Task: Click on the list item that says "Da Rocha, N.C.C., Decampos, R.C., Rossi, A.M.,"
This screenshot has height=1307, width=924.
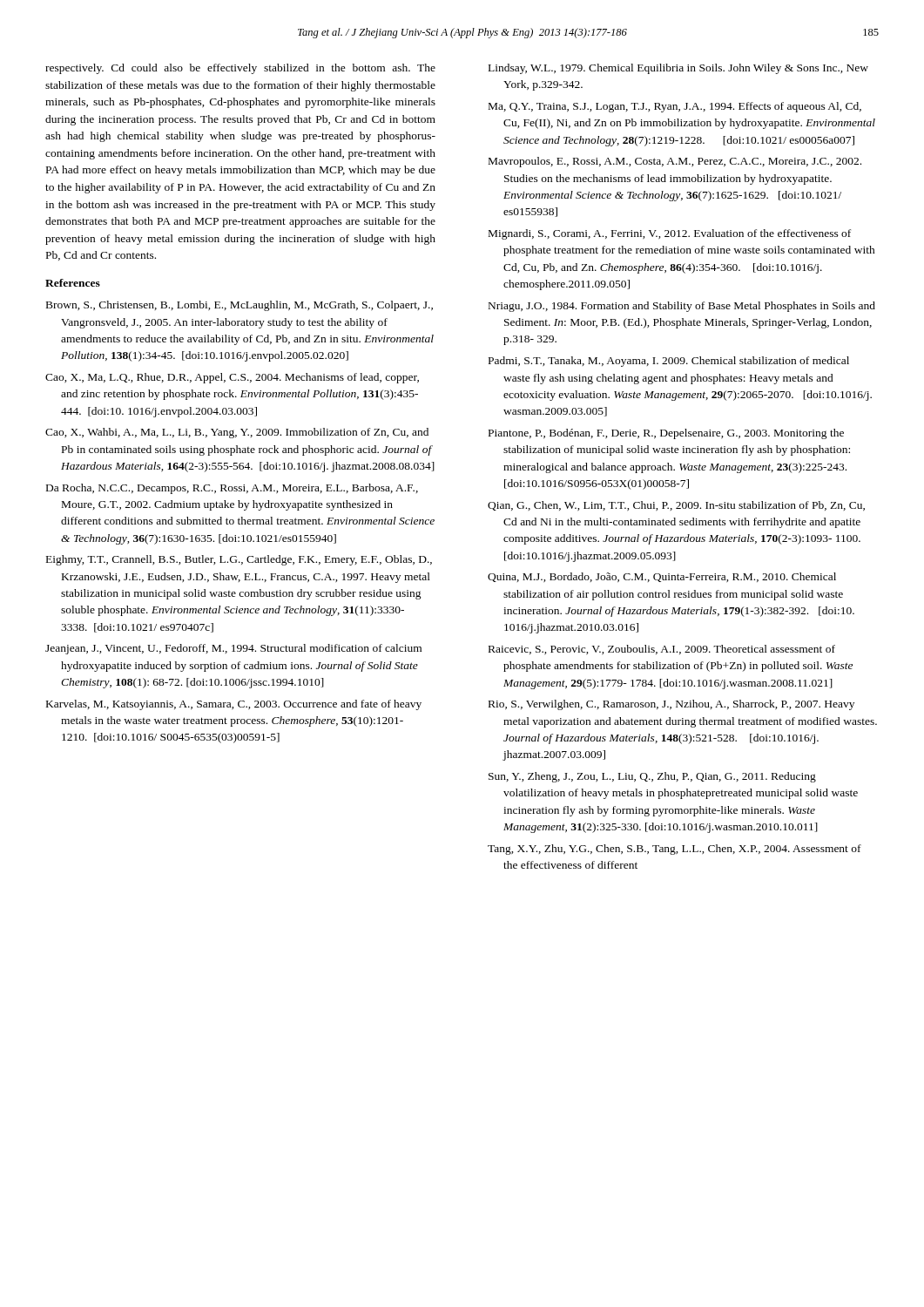Action: click(240, 513)
